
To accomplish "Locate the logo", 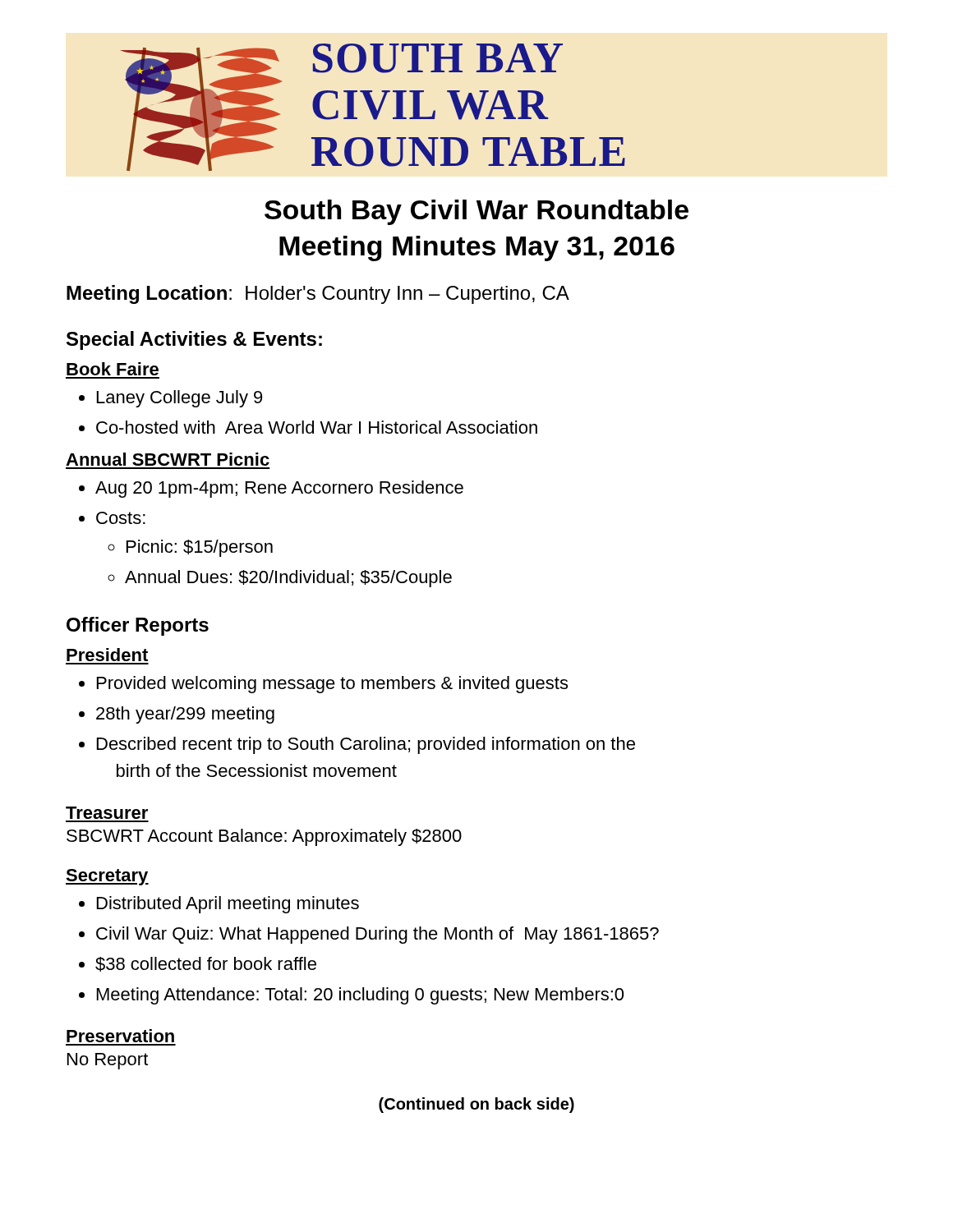I will (x=476, y=105).
